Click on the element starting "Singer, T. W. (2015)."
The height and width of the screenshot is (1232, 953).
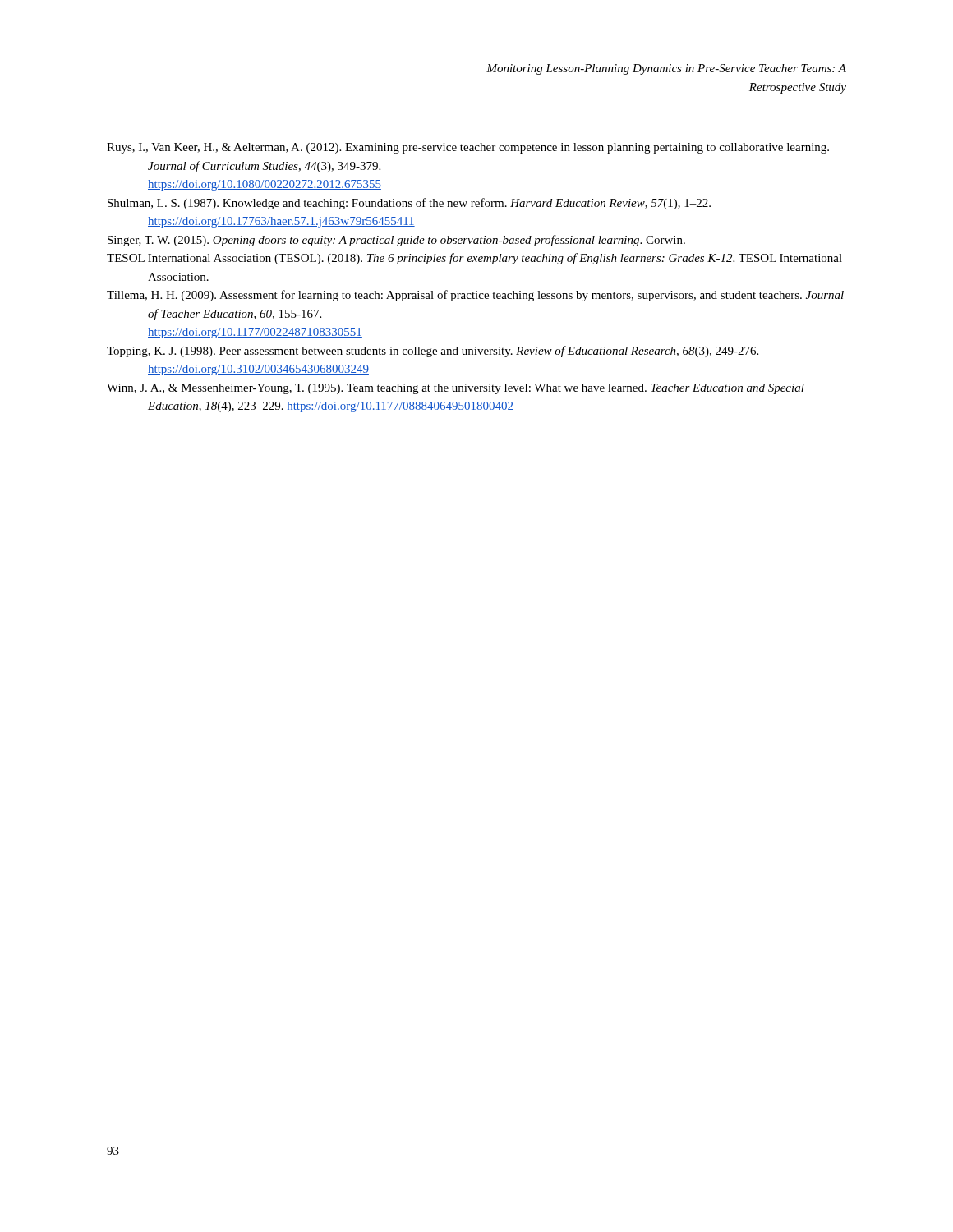click(396, 239)
